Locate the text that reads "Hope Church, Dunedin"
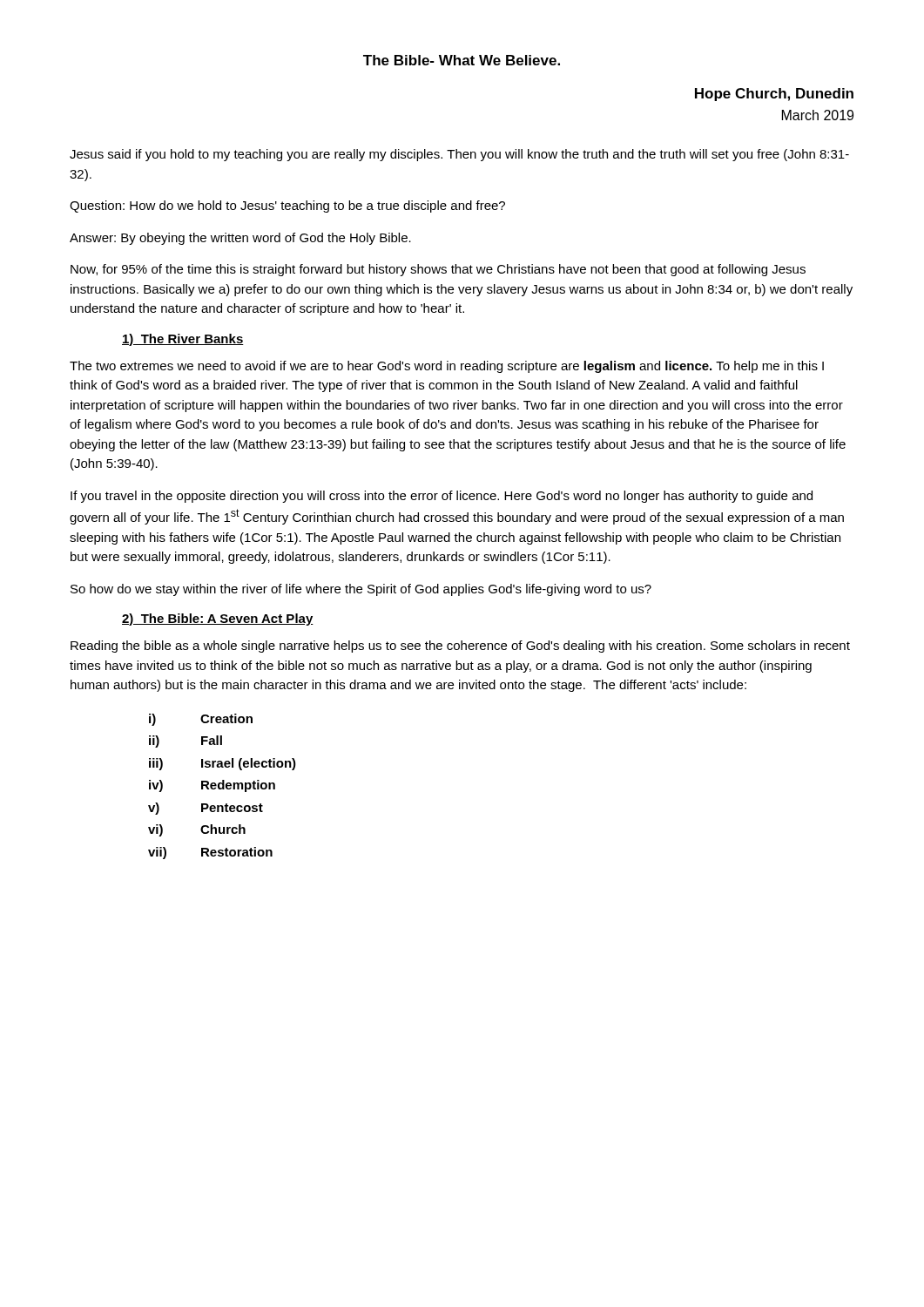The image size is (924, 1307). pyautogui.click(x=774, y=94)
